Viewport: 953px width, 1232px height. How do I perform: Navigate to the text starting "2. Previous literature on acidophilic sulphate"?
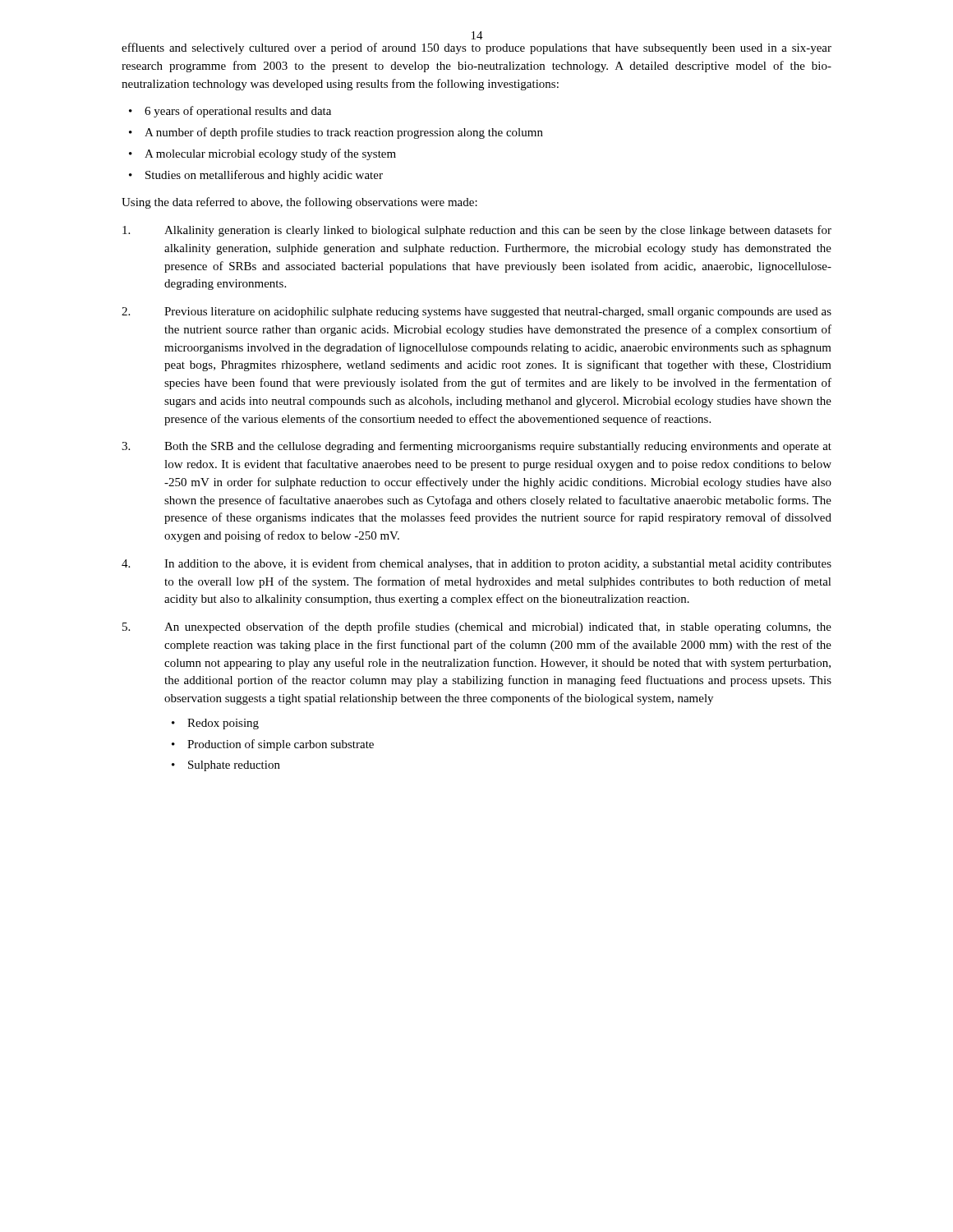click(x=476, y=366)
